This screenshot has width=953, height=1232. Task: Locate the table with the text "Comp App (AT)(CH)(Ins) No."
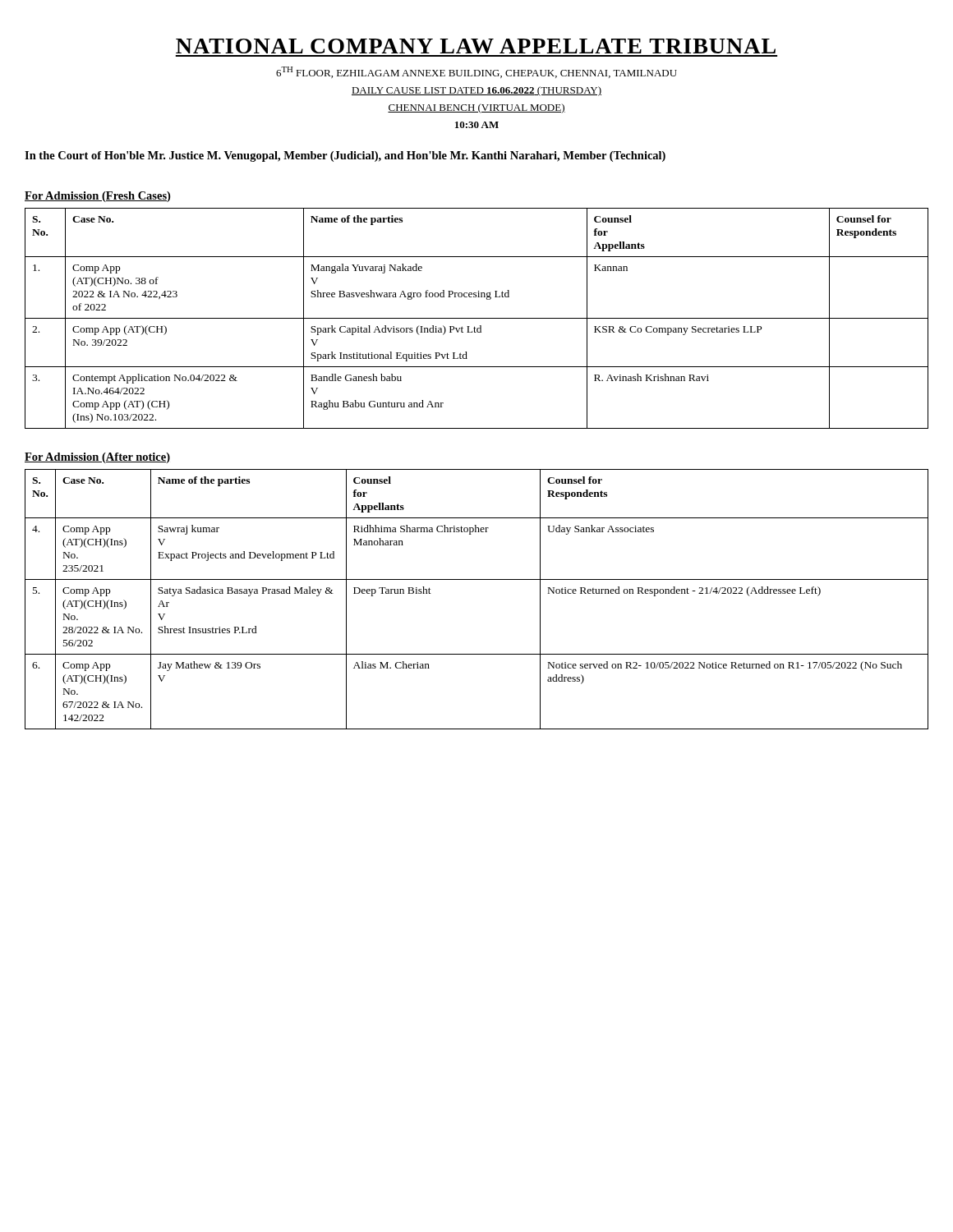[476, 599]
